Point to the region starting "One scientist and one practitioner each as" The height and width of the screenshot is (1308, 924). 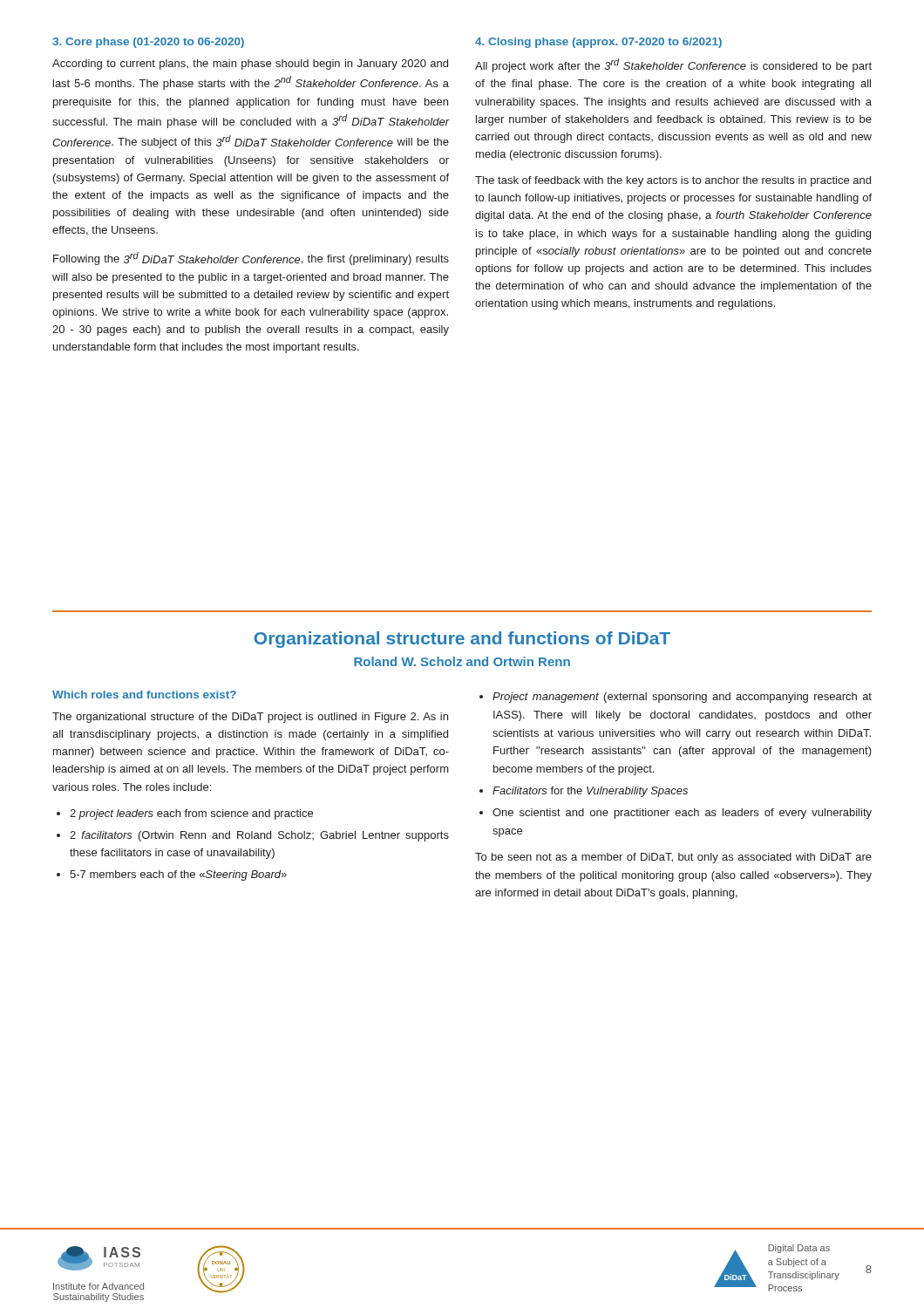tap(682, 821)
